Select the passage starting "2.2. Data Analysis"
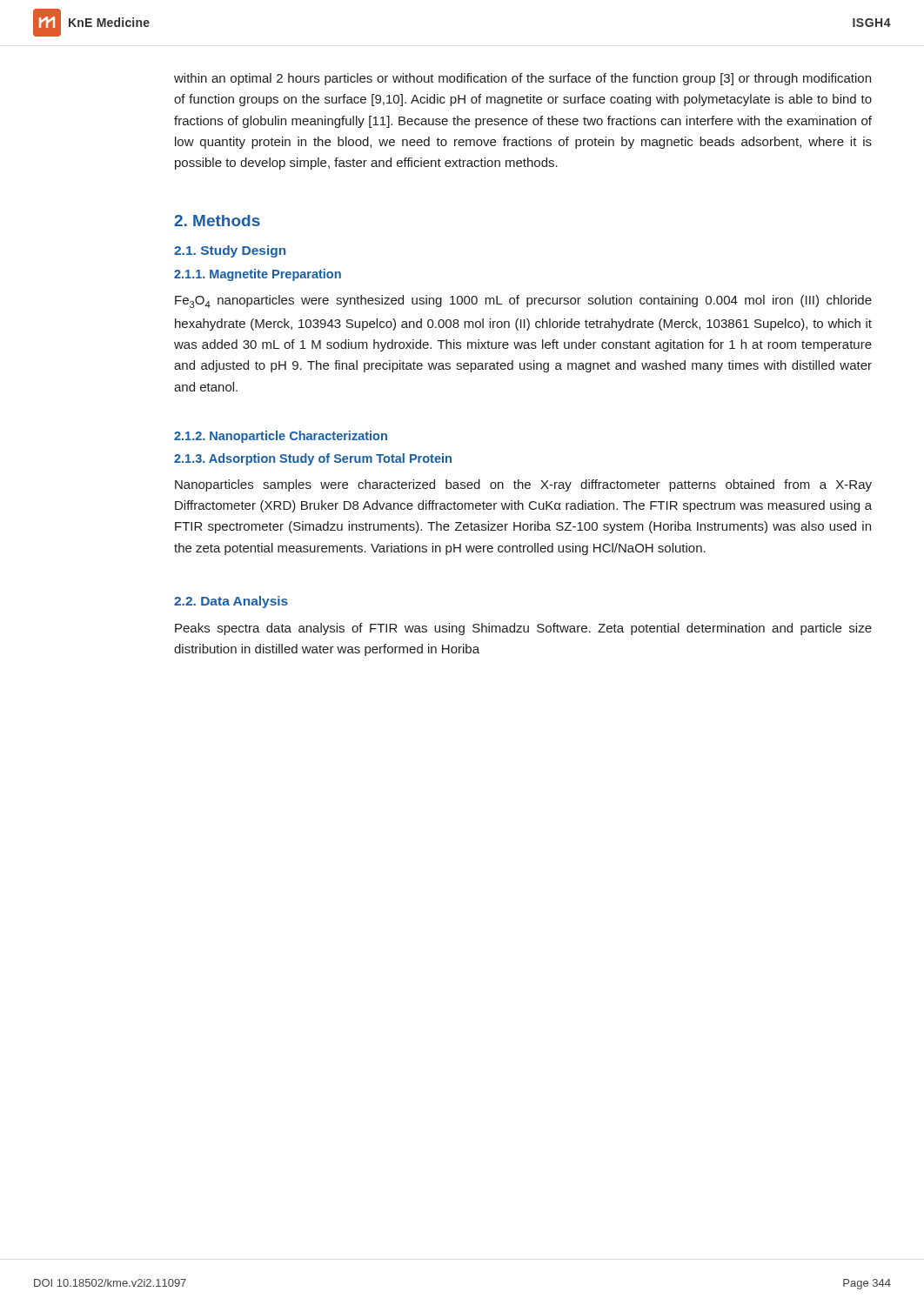 [231, 601]
